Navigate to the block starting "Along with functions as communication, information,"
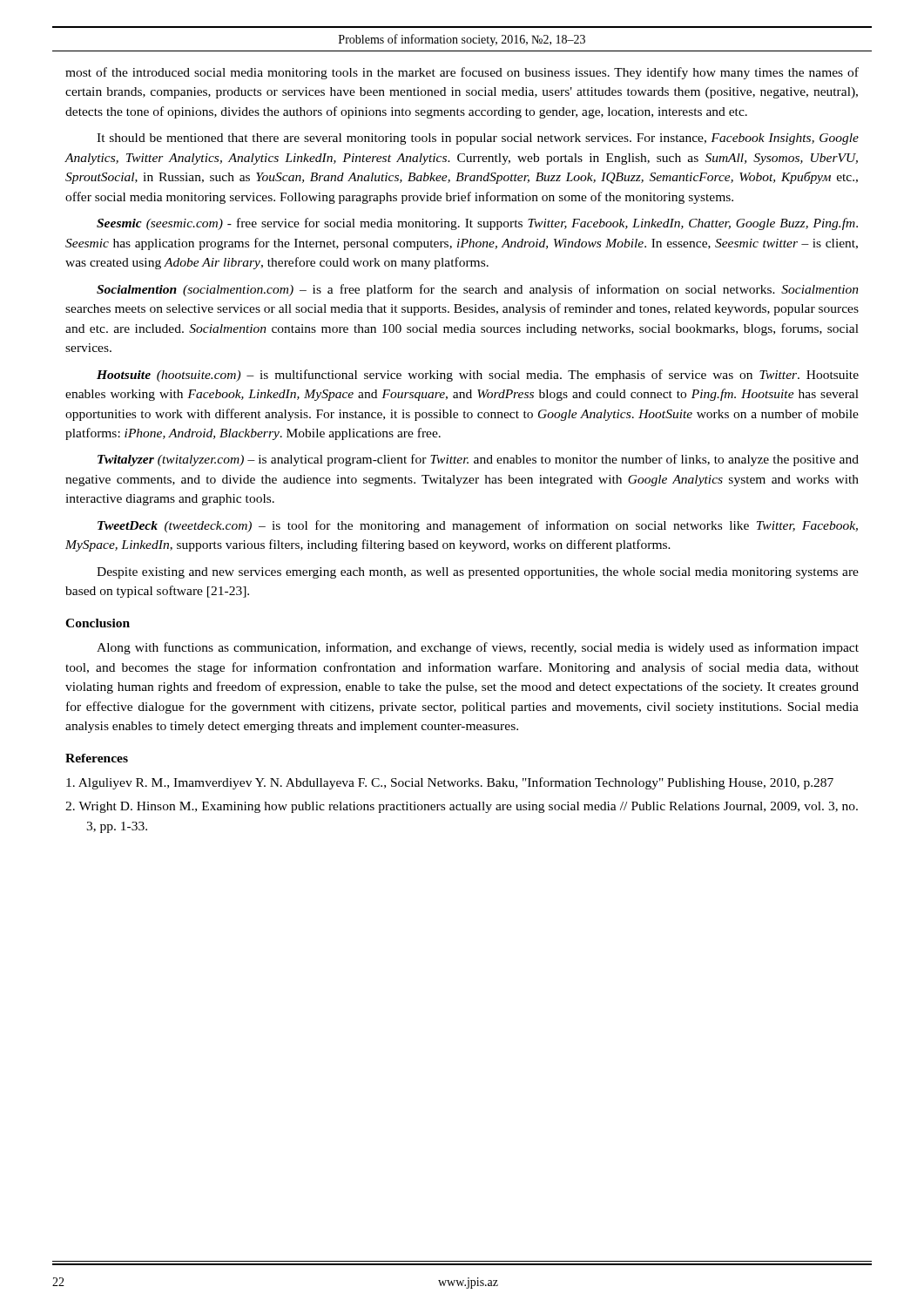Screen dimensions: 1307x924 click(462, 687)
